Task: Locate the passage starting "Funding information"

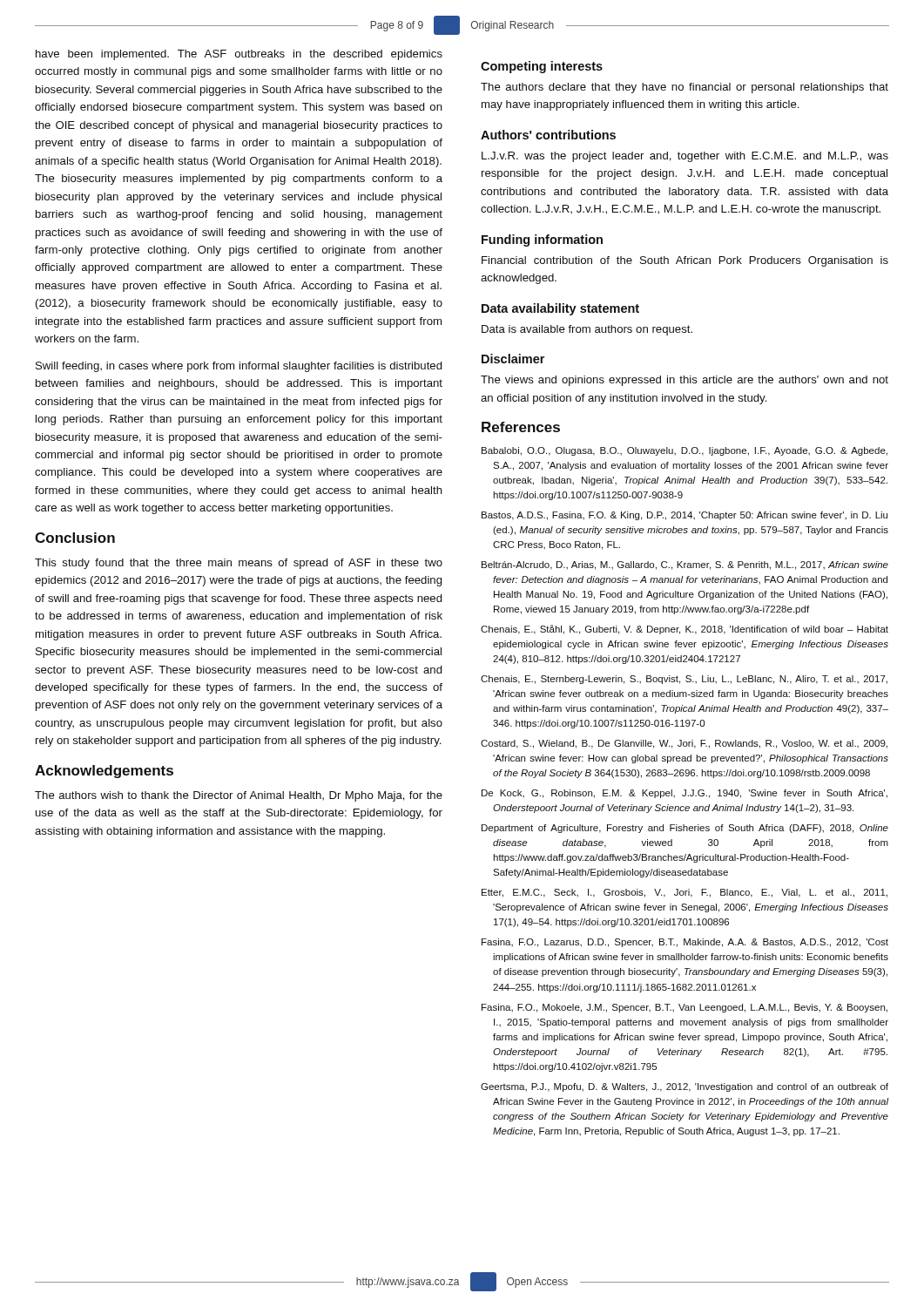Action: click(x=542, y=239)
